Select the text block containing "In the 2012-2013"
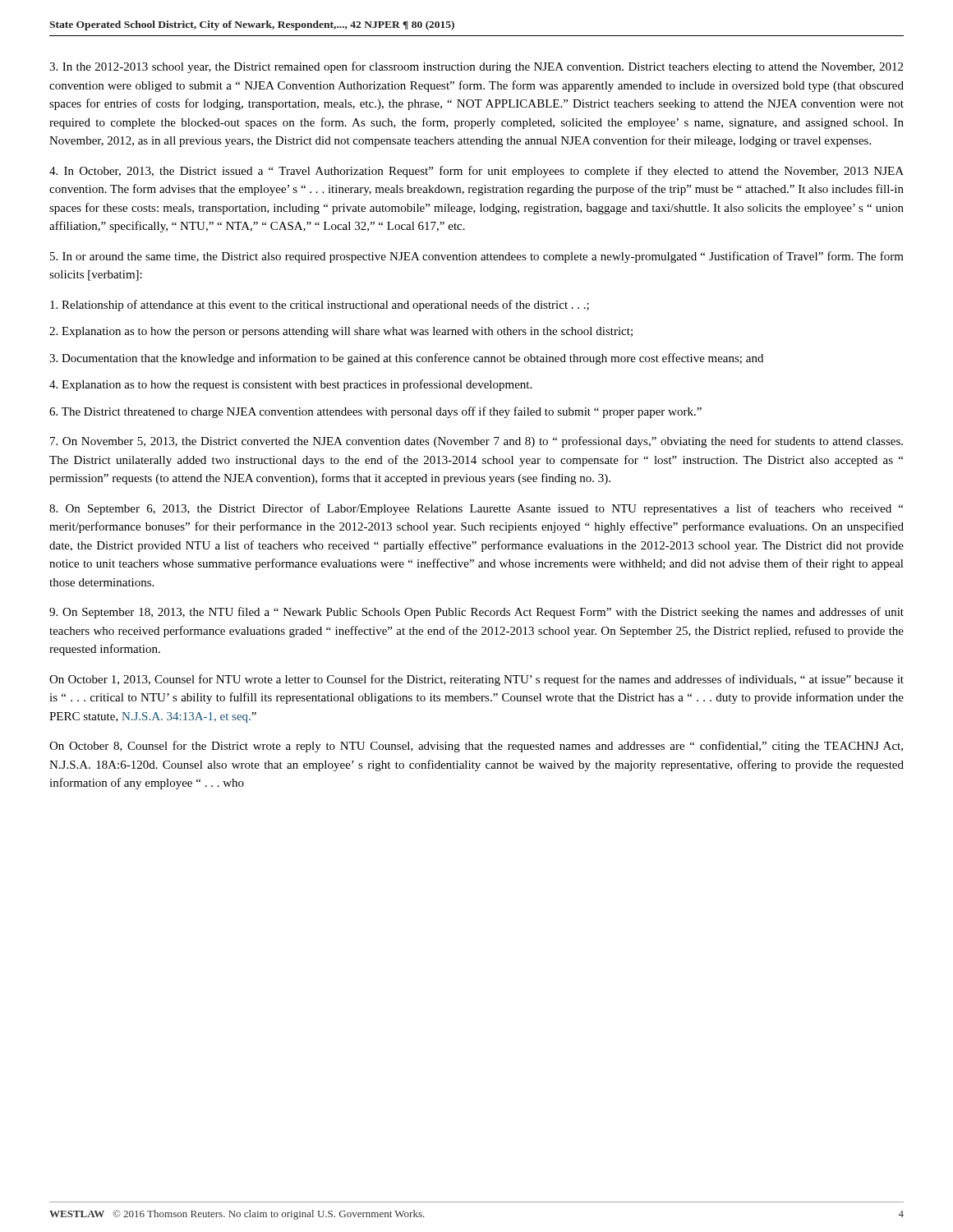Screen dimensions: 1232x953 [476, 103]
